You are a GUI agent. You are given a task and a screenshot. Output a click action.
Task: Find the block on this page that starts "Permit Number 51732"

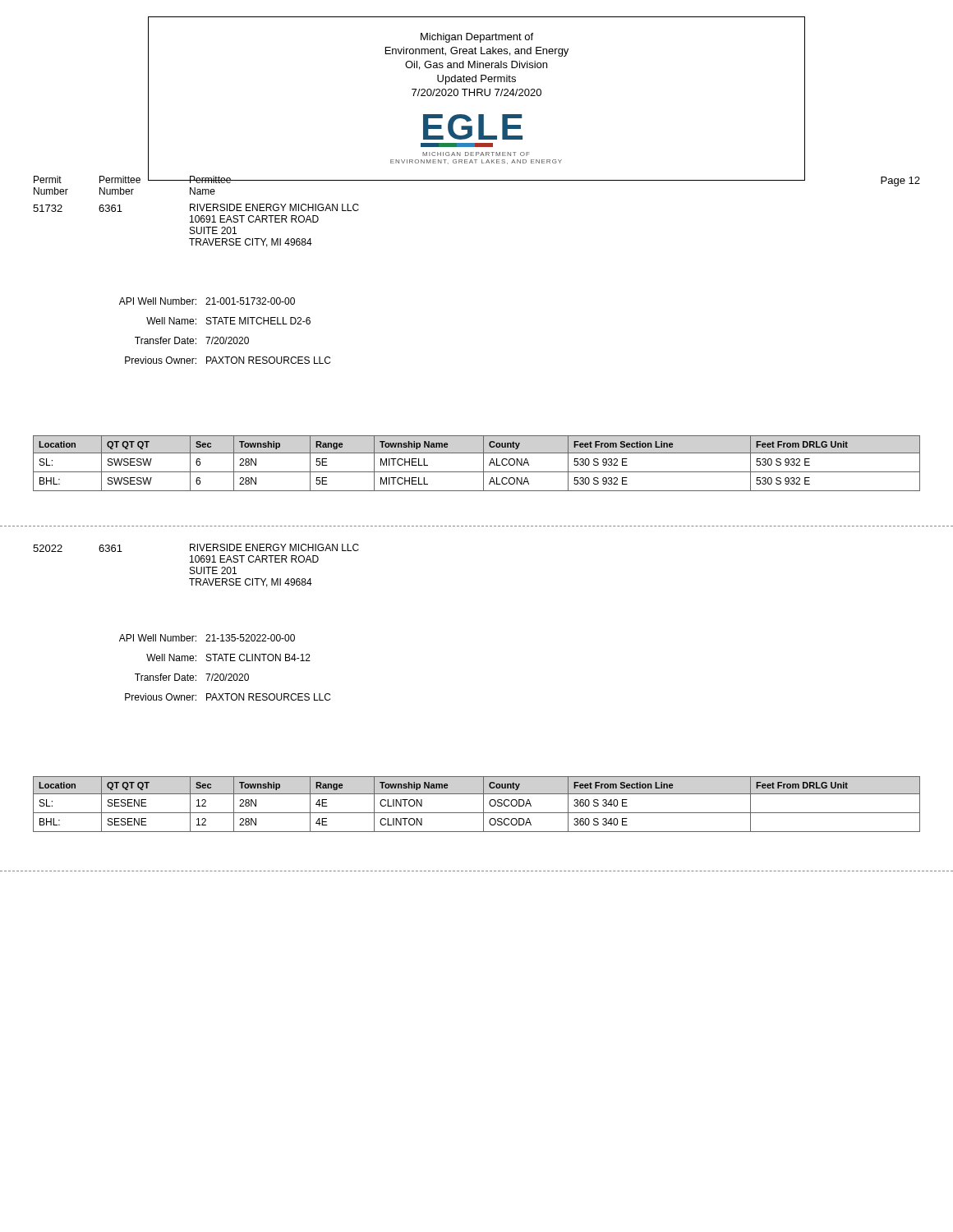coord(476,180)
